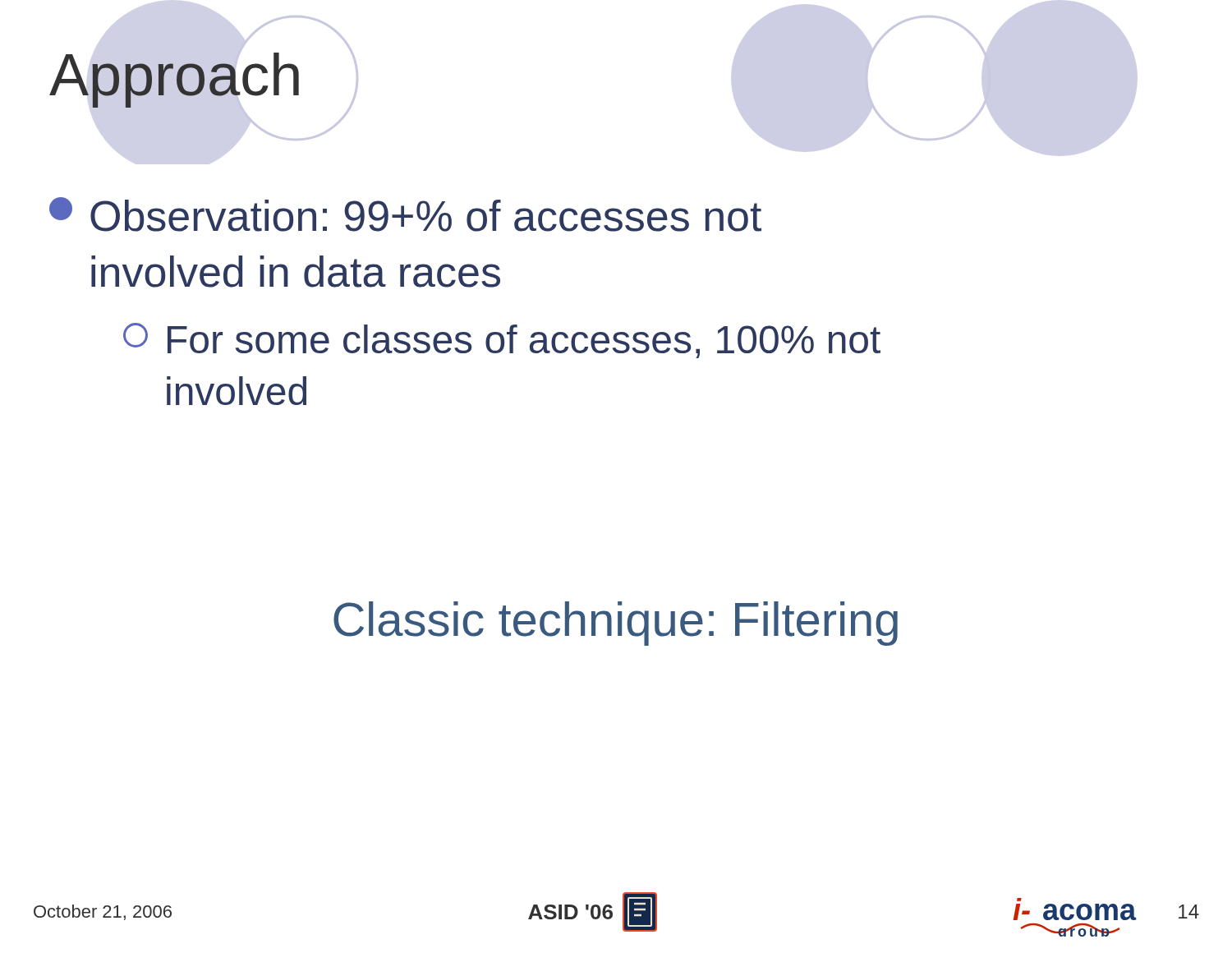
Task: Select the illustration
Action: 616,82
